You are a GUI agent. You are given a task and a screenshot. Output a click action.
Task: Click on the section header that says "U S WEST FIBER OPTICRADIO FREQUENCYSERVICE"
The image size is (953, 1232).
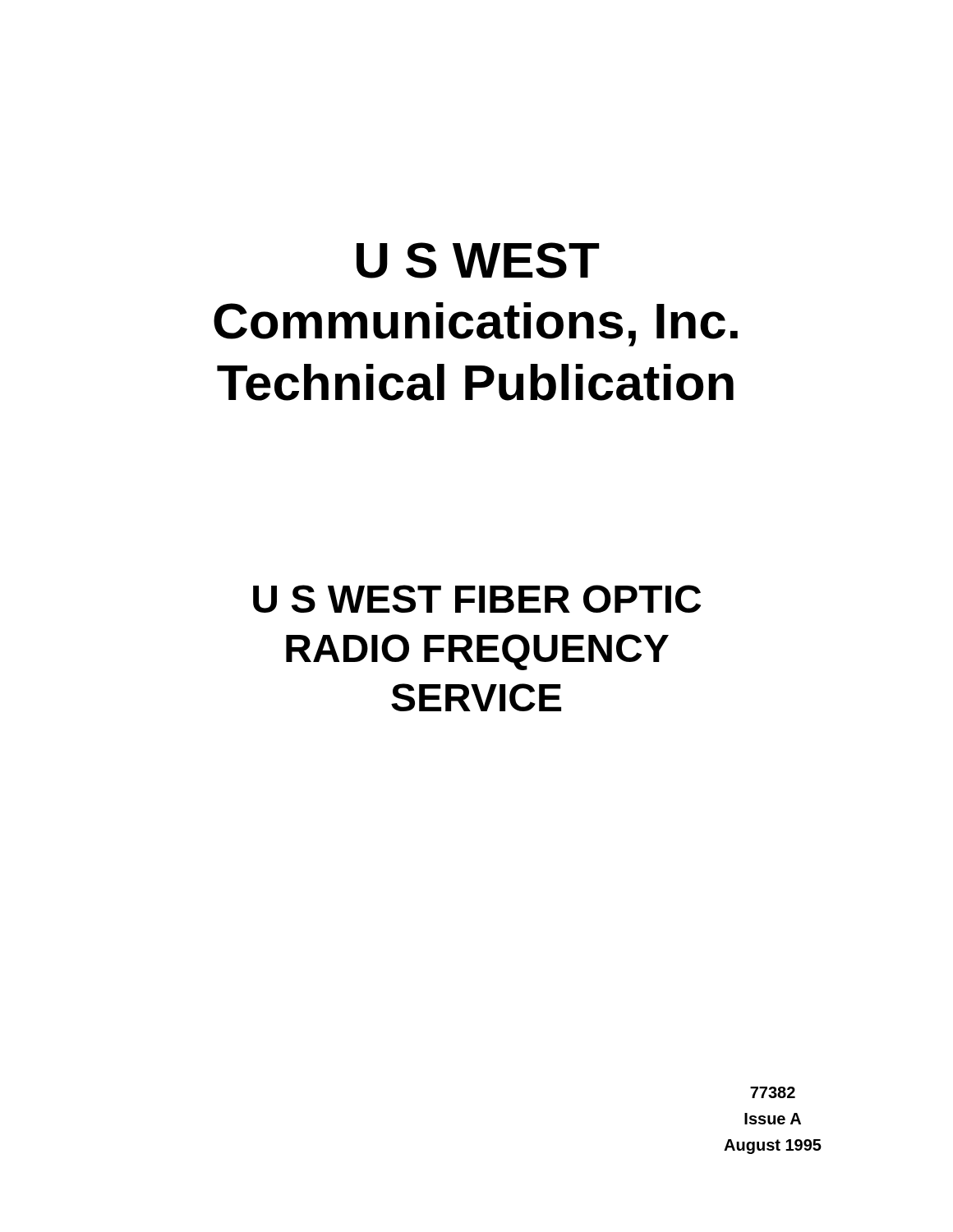coord(476,649)
